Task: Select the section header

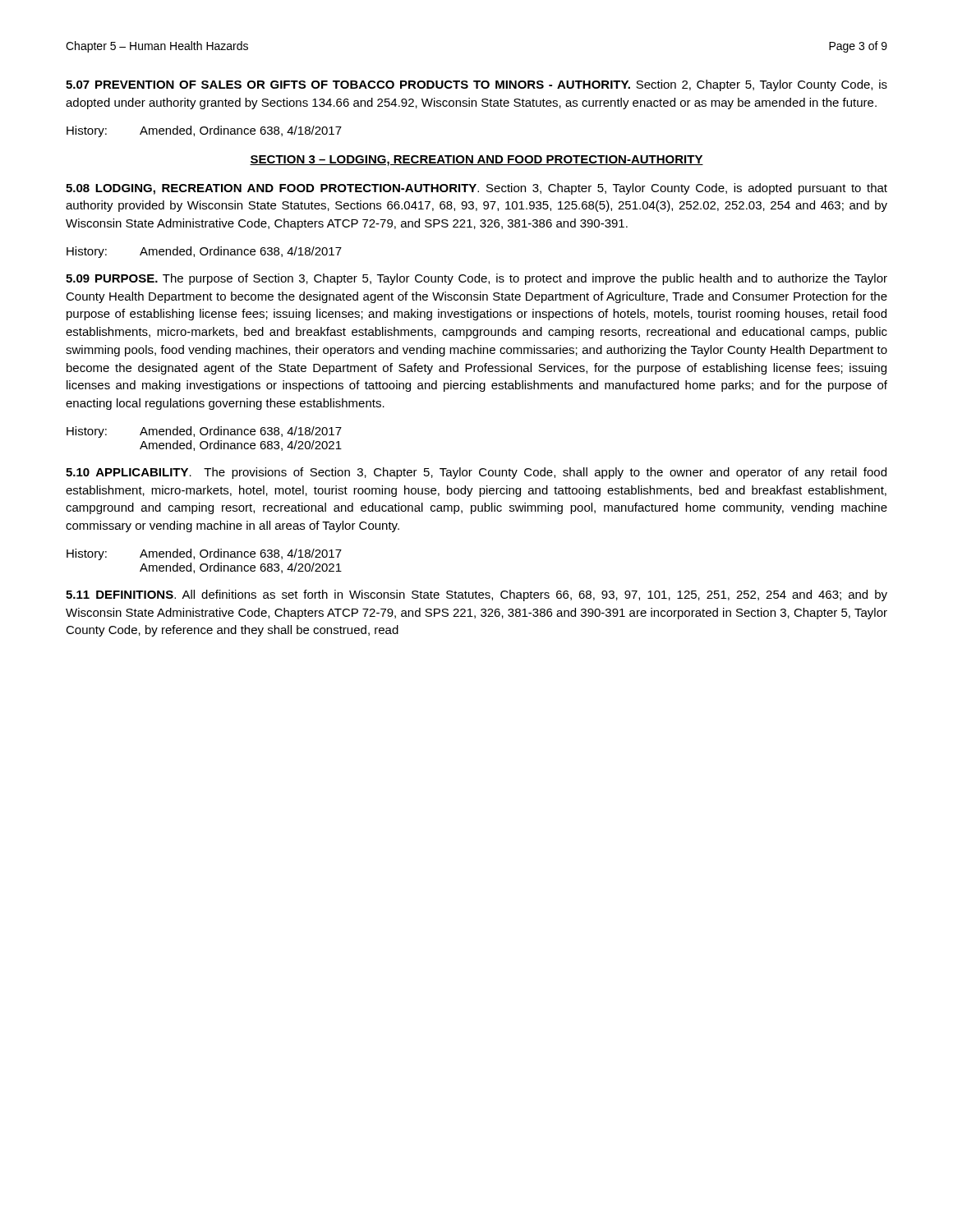Action: 476,158
